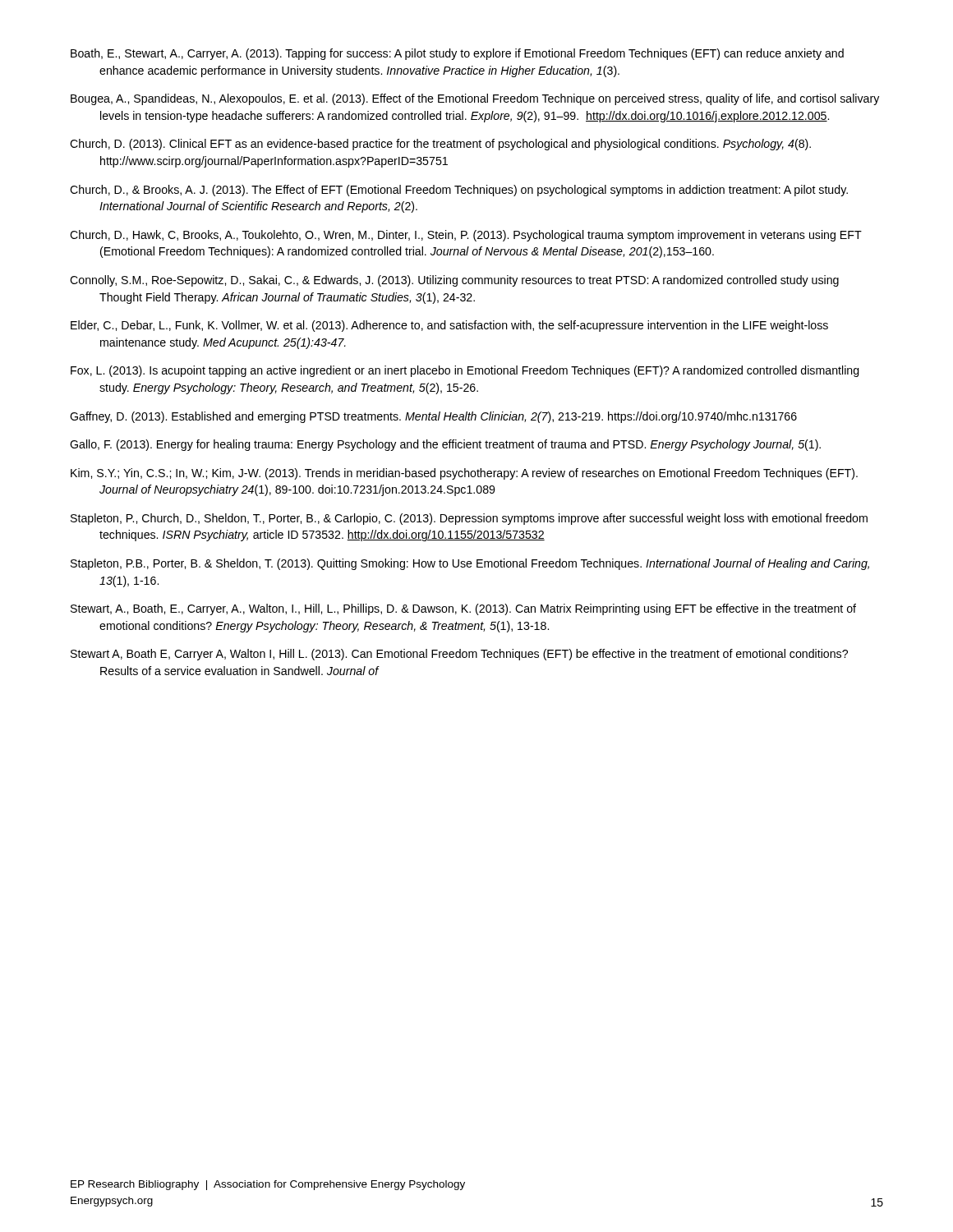Point to the block beginning "Stewart, A., Boath, E., Carryer, A., Walton,"
The width and height of the screenshot is (953, 1232).
pos(463,617)
